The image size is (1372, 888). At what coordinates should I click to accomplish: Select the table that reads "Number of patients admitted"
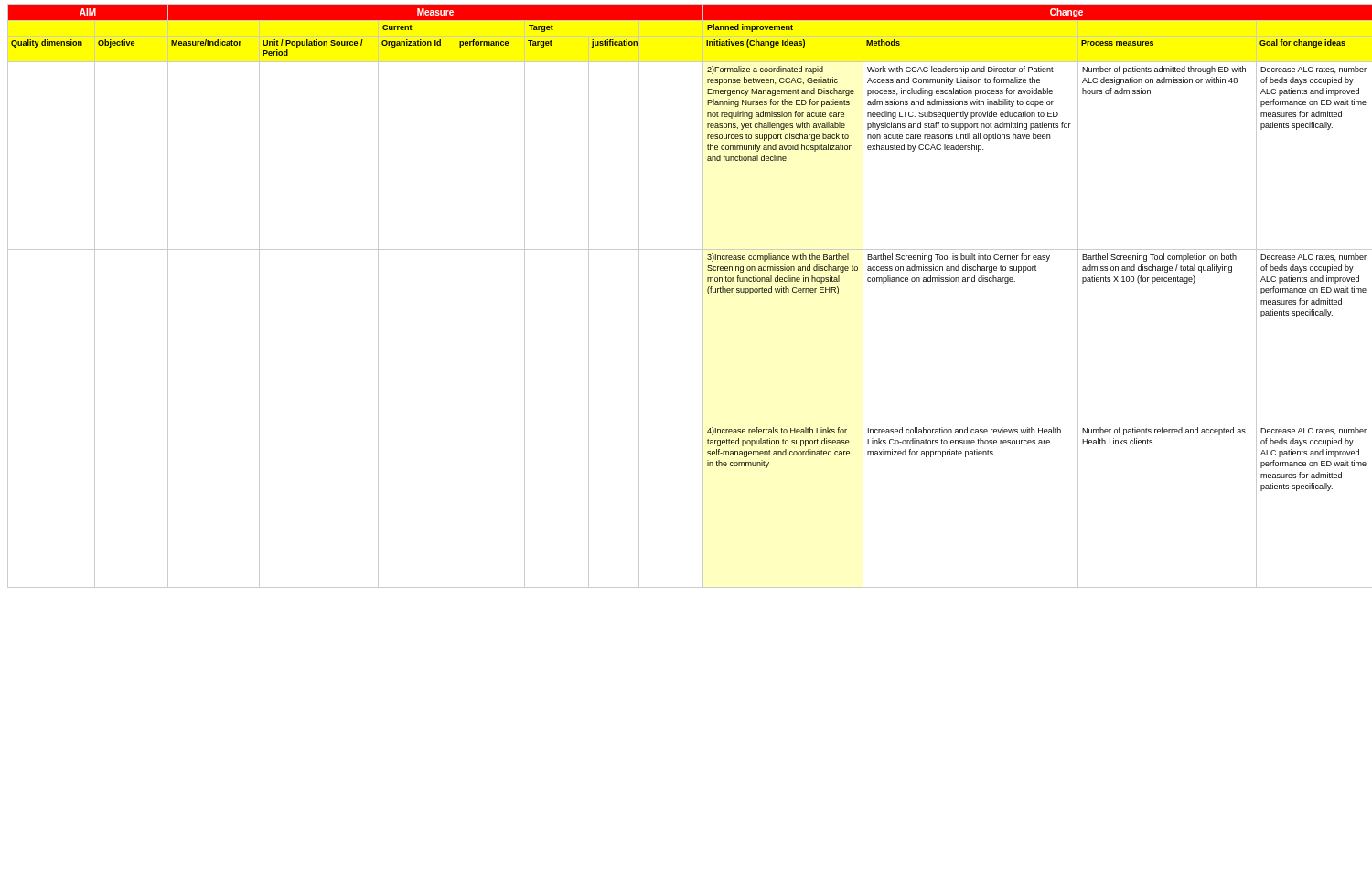click(x=686, y=296)
